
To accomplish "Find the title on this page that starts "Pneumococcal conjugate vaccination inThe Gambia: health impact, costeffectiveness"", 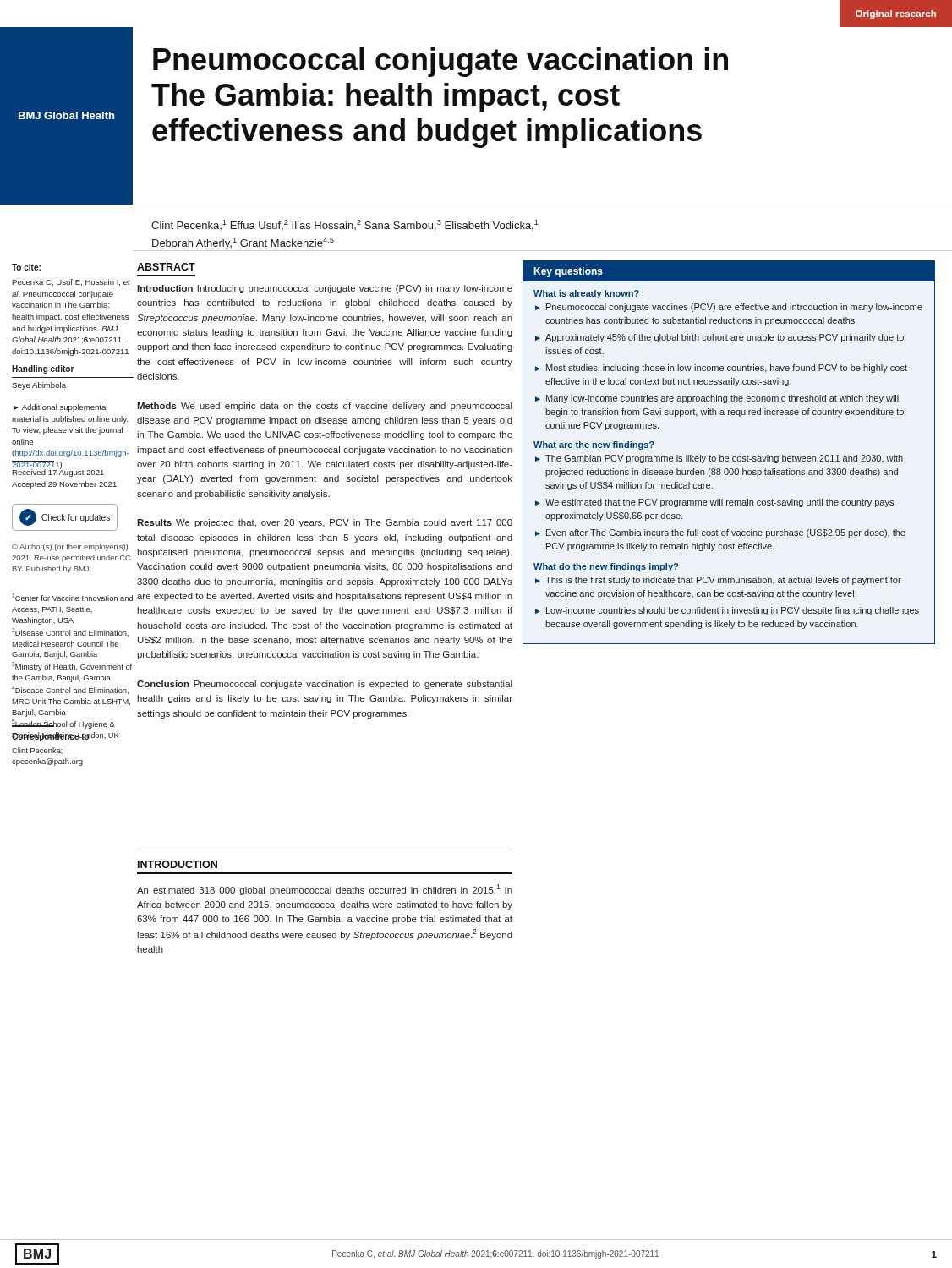I will click(441, 95).
